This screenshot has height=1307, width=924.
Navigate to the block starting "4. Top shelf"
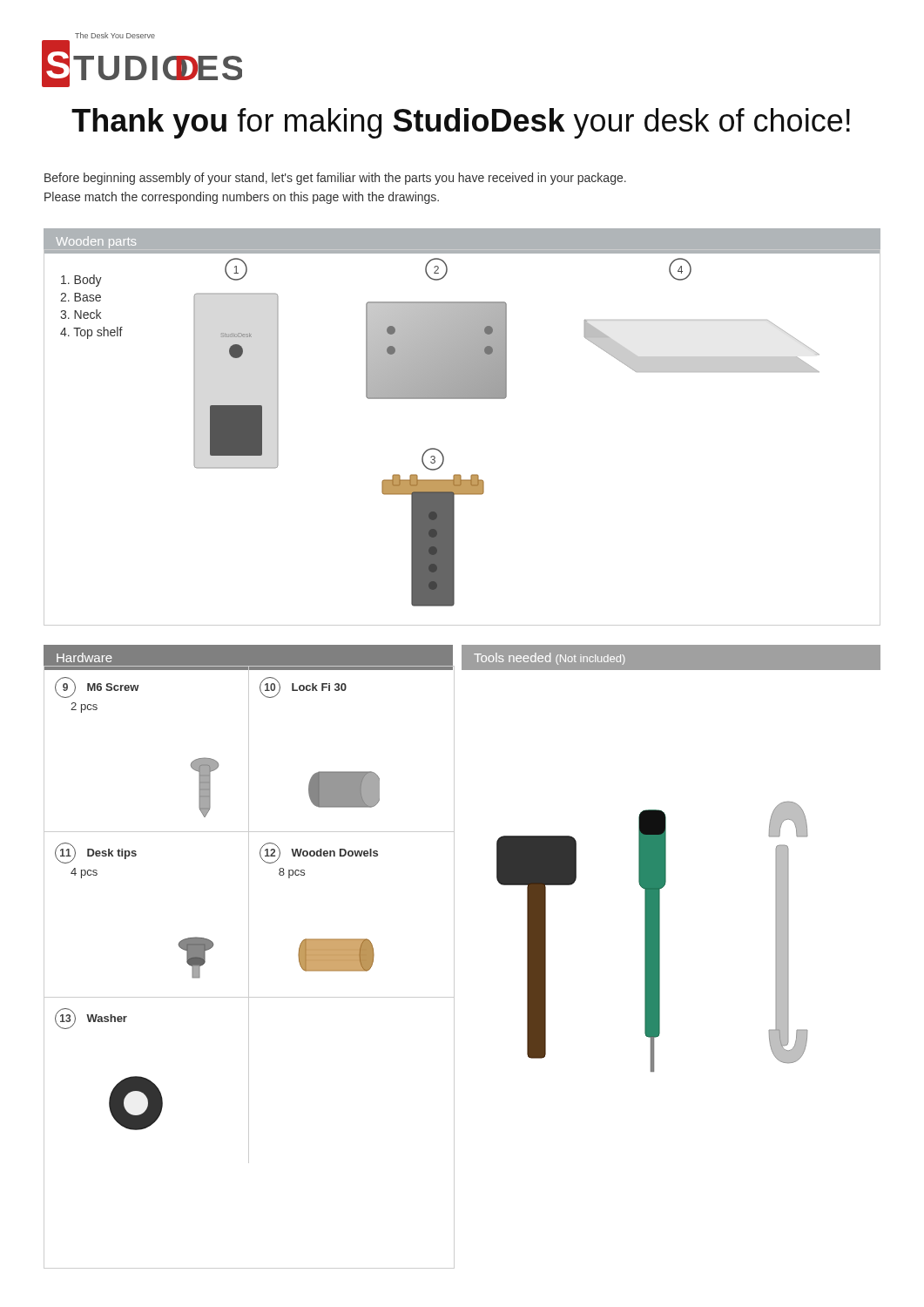click(91, 332)
